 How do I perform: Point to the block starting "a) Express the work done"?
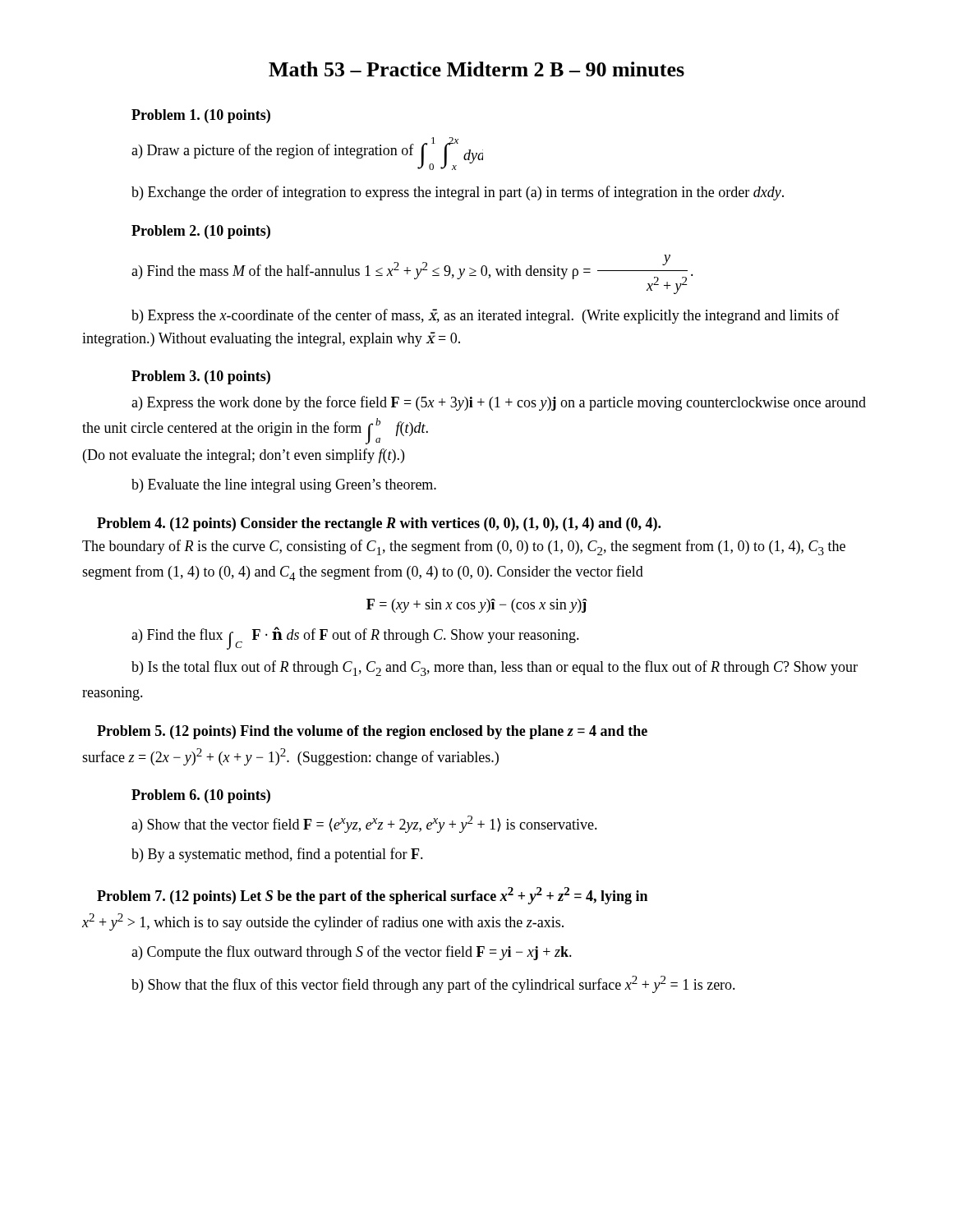click(x=499, y=403)
